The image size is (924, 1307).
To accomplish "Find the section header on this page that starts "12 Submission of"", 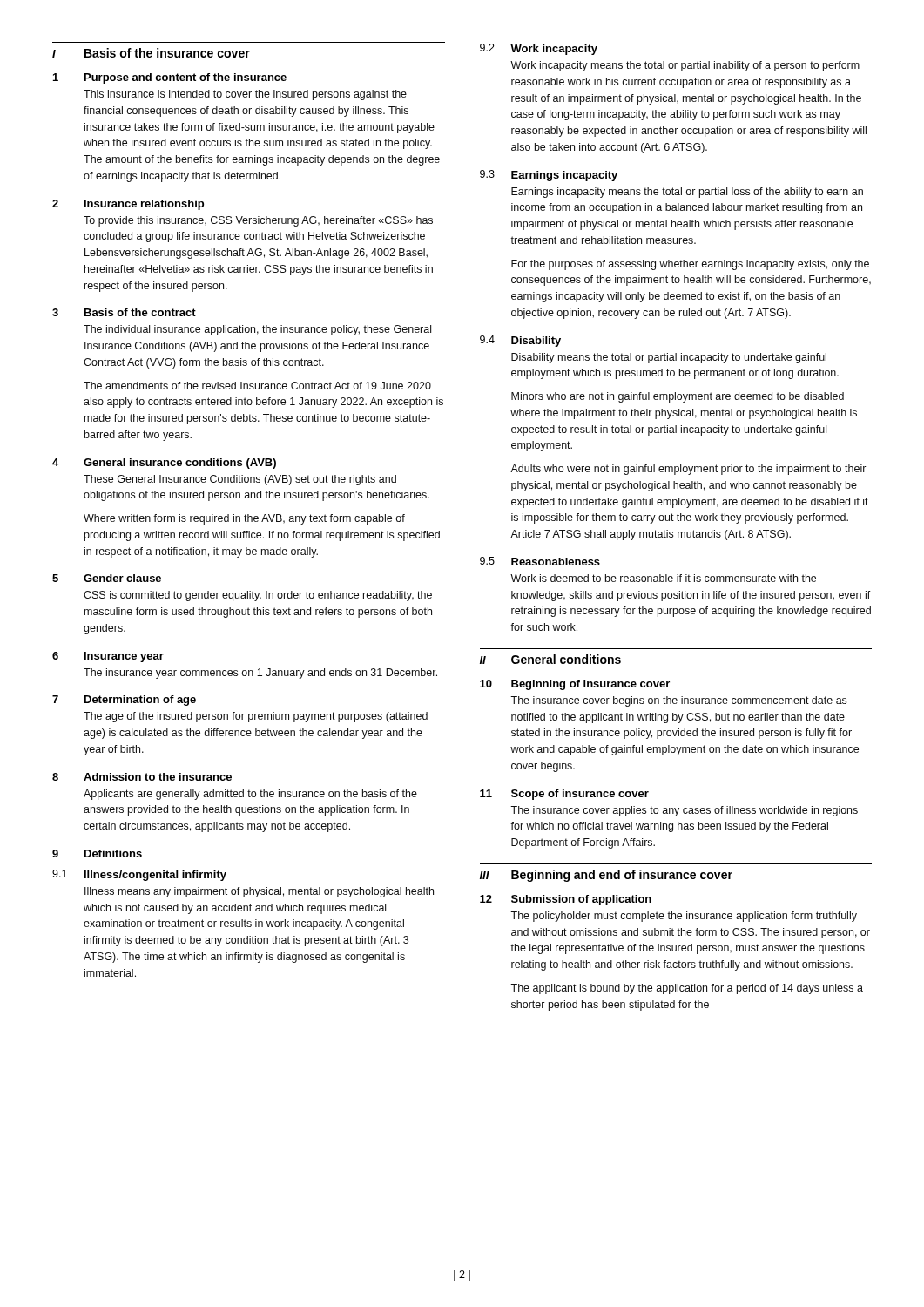I will pyautogui.click(x=676, y=952).
